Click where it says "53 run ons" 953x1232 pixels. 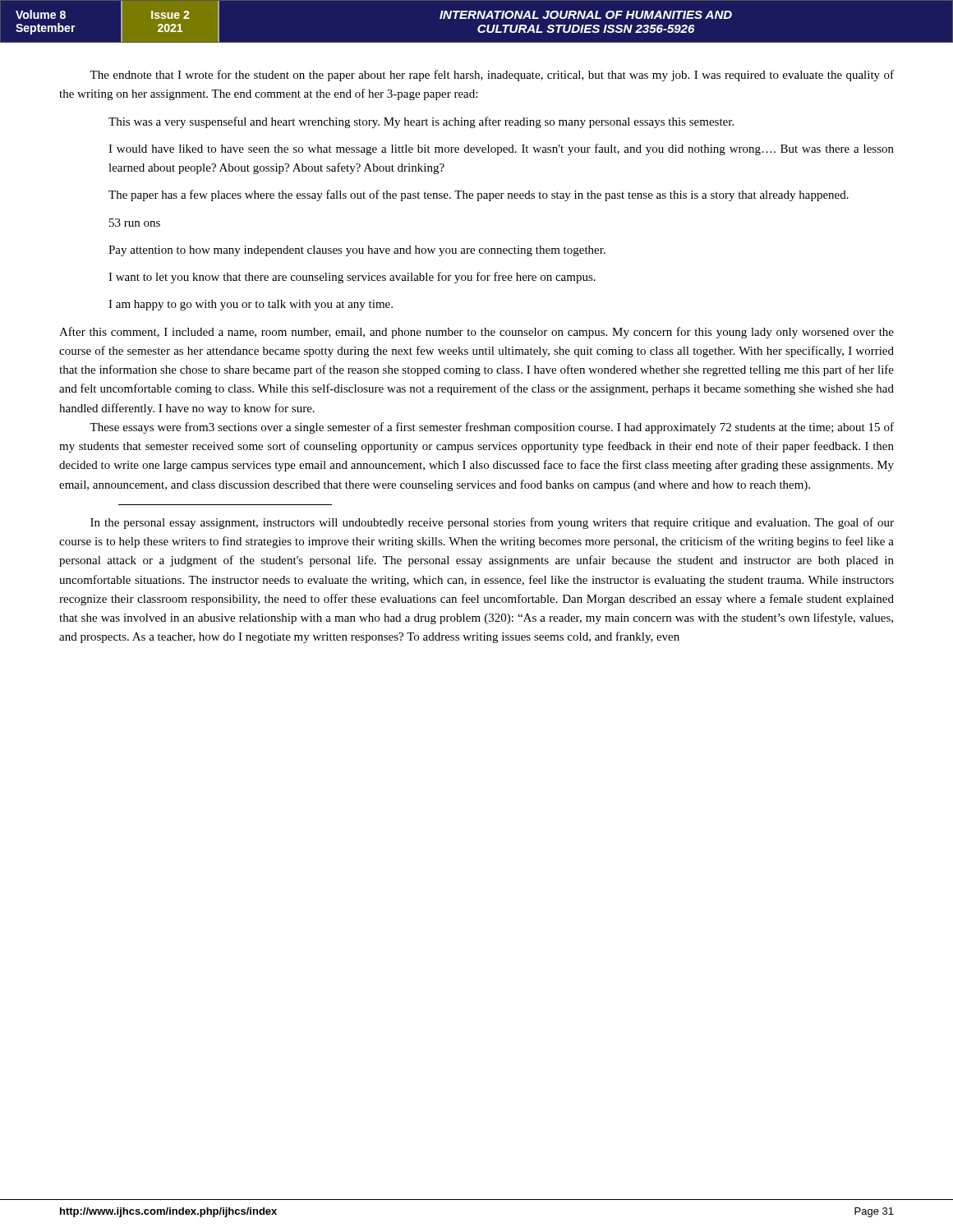pos(135,223)
